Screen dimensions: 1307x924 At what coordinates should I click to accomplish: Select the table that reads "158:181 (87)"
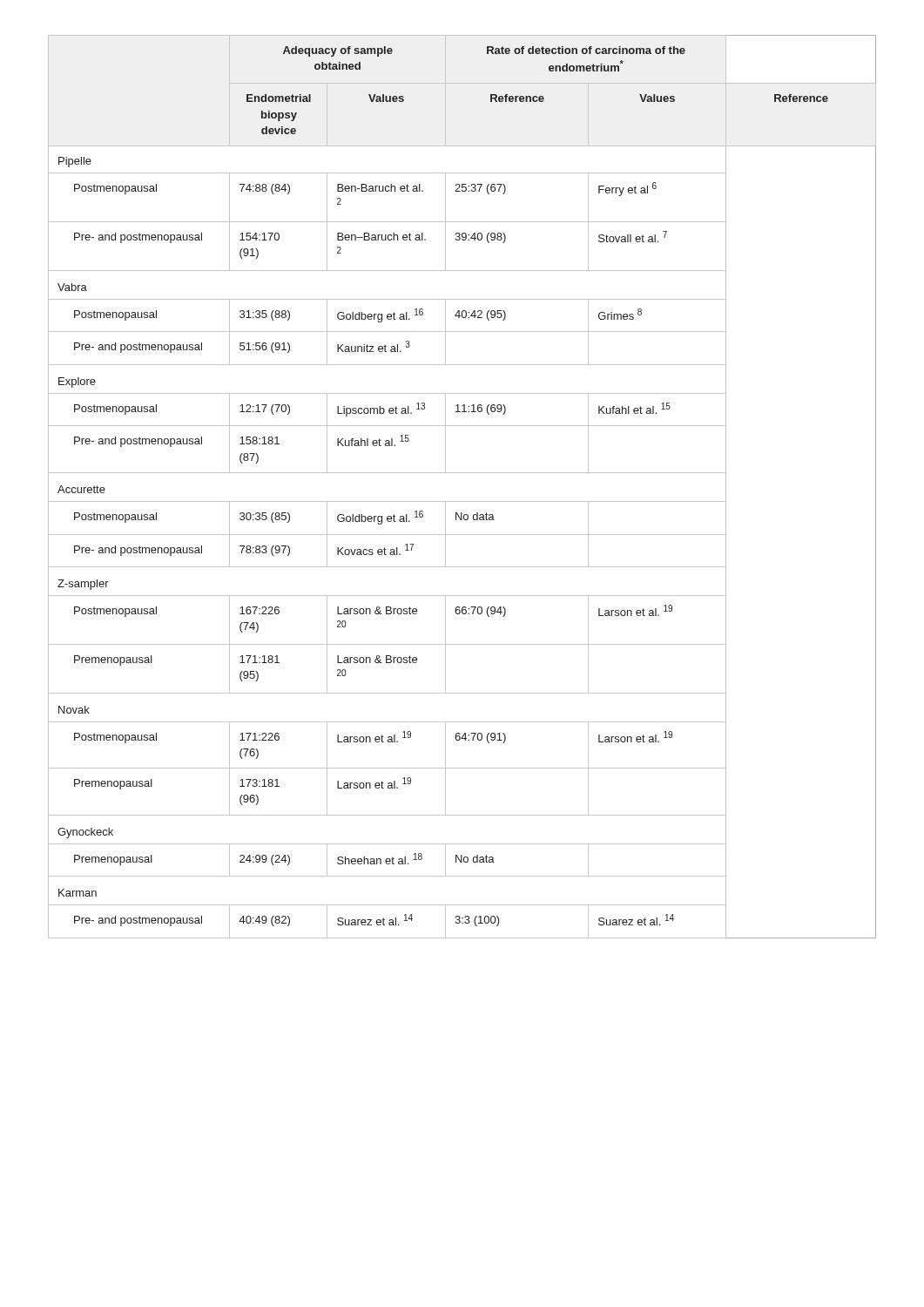(x=462, y=487)
